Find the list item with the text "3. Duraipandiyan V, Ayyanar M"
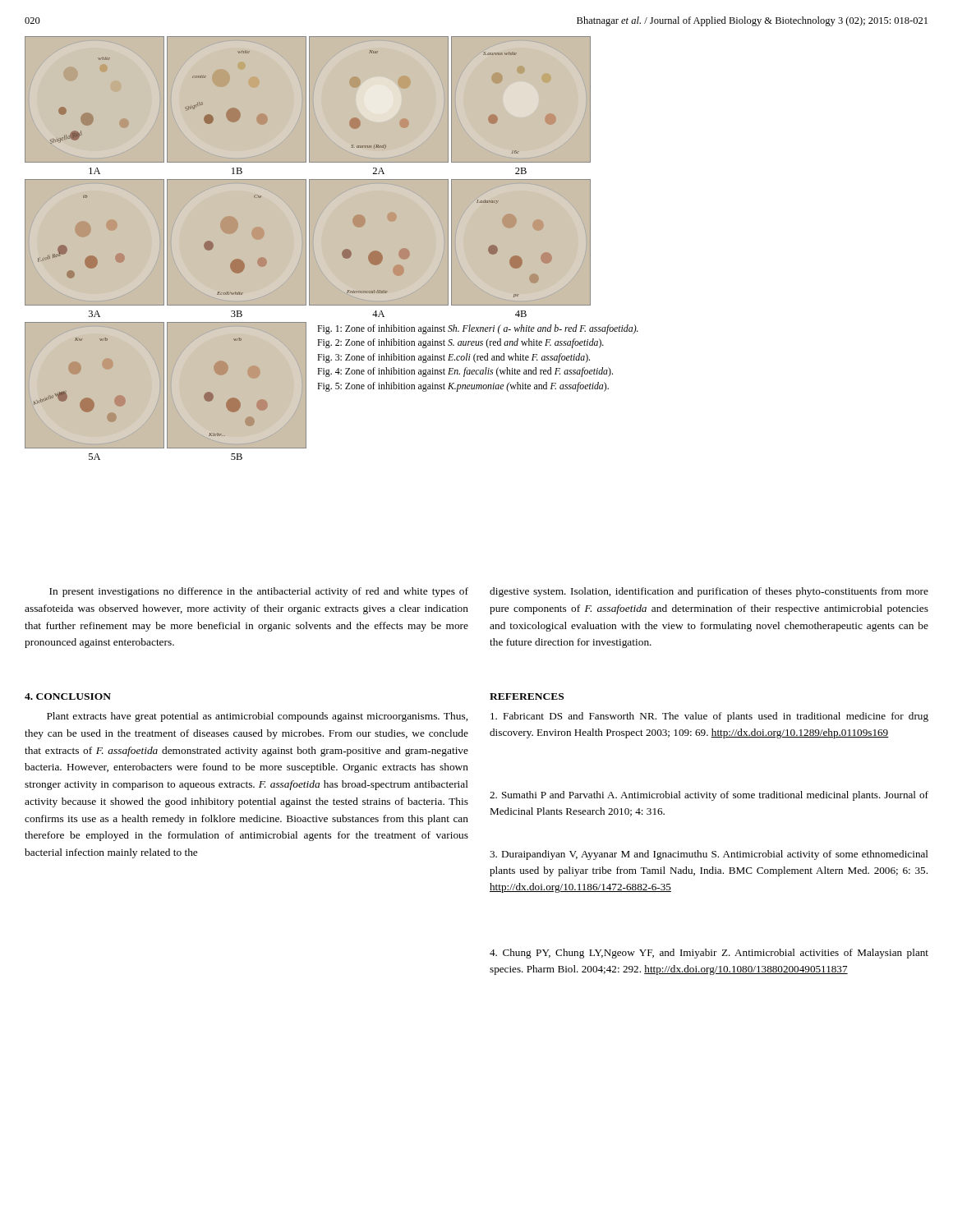This screenshot has height=1232, width=953. [x=709, y=870]
